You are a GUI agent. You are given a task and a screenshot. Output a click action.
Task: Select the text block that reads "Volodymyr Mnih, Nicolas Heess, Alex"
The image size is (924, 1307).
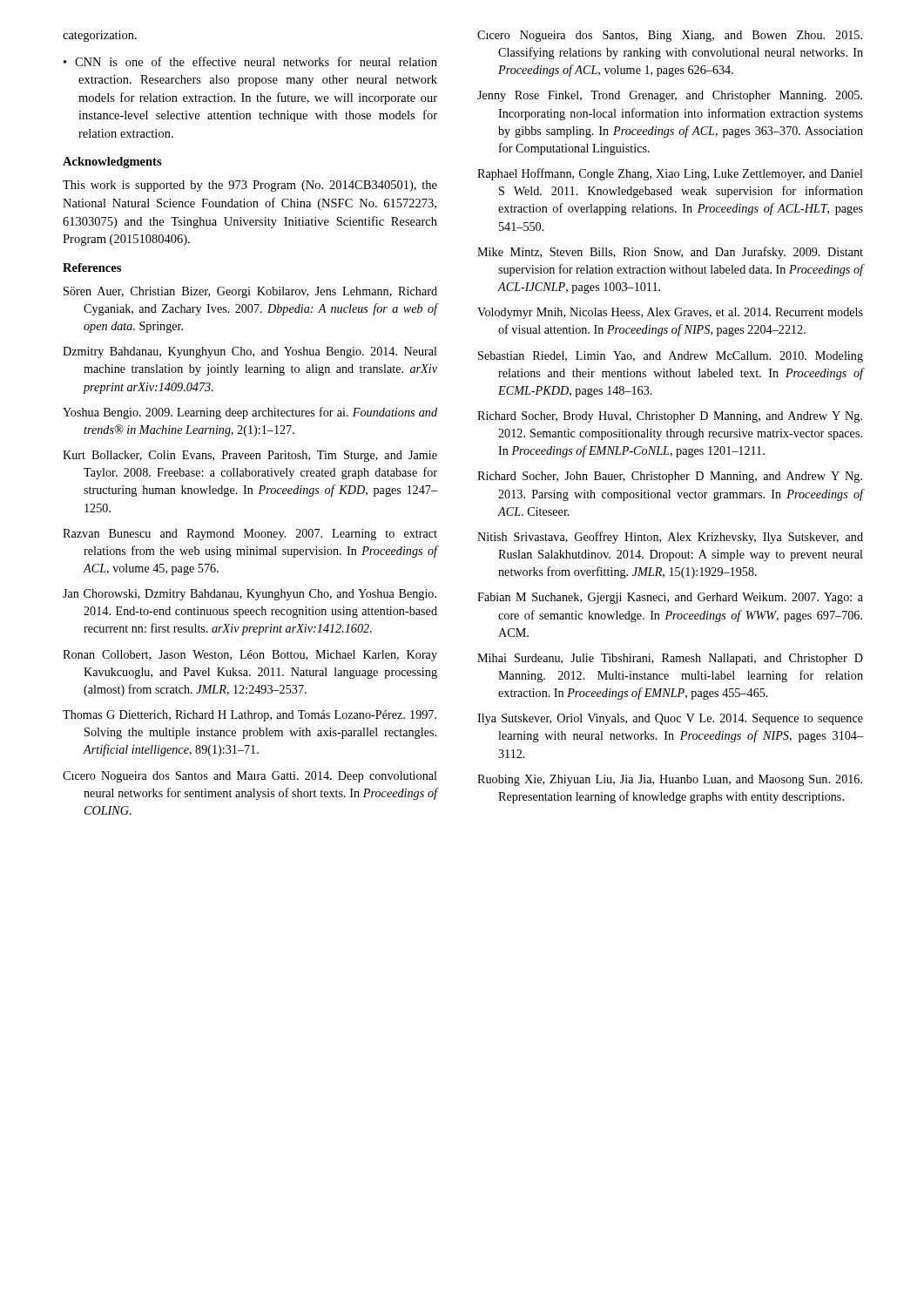[x=670, y=321]
